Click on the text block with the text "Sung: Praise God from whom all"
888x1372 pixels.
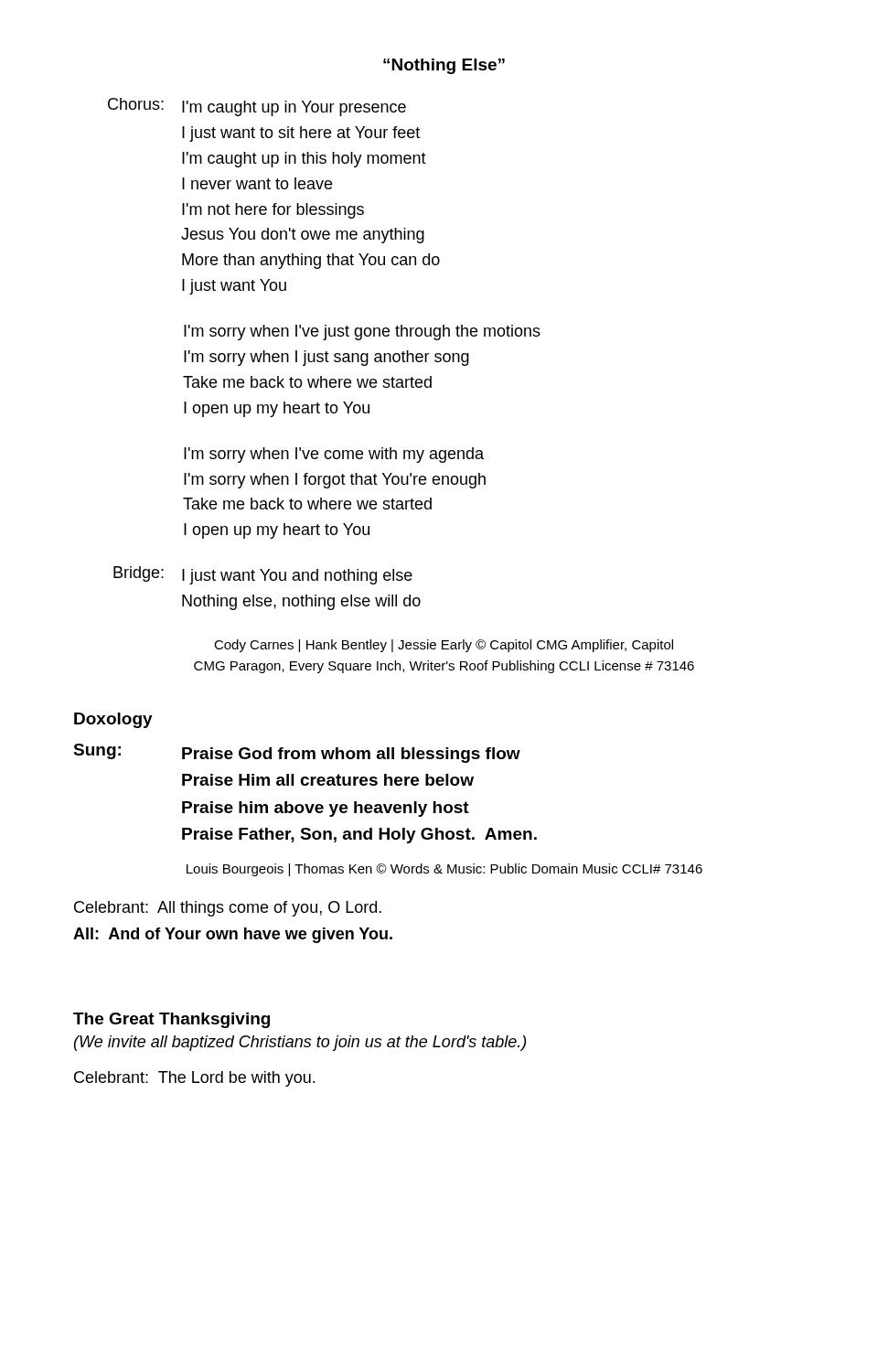point(305,794)
